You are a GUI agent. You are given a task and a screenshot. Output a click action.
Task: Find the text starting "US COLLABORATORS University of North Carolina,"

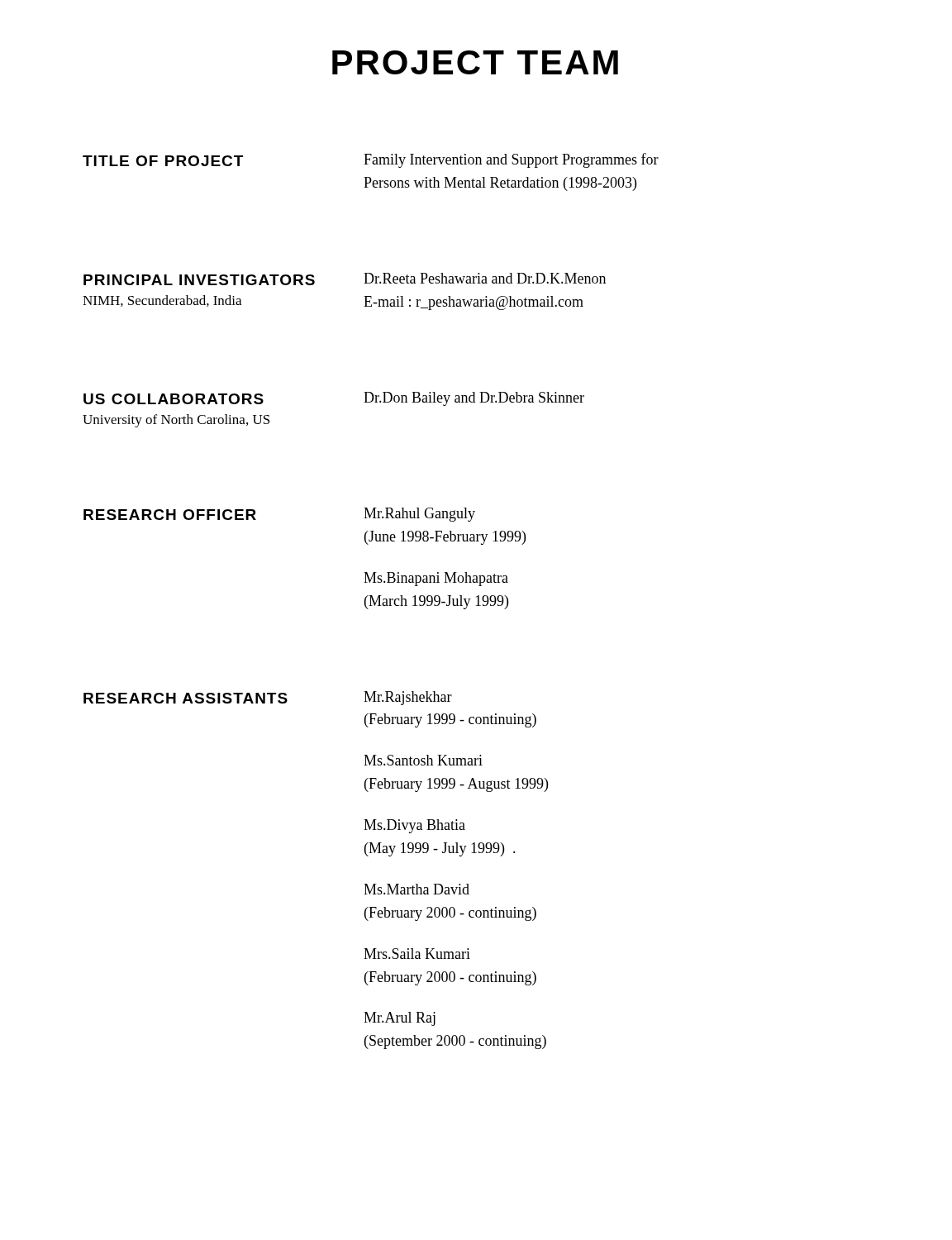[x=176, y=409]
